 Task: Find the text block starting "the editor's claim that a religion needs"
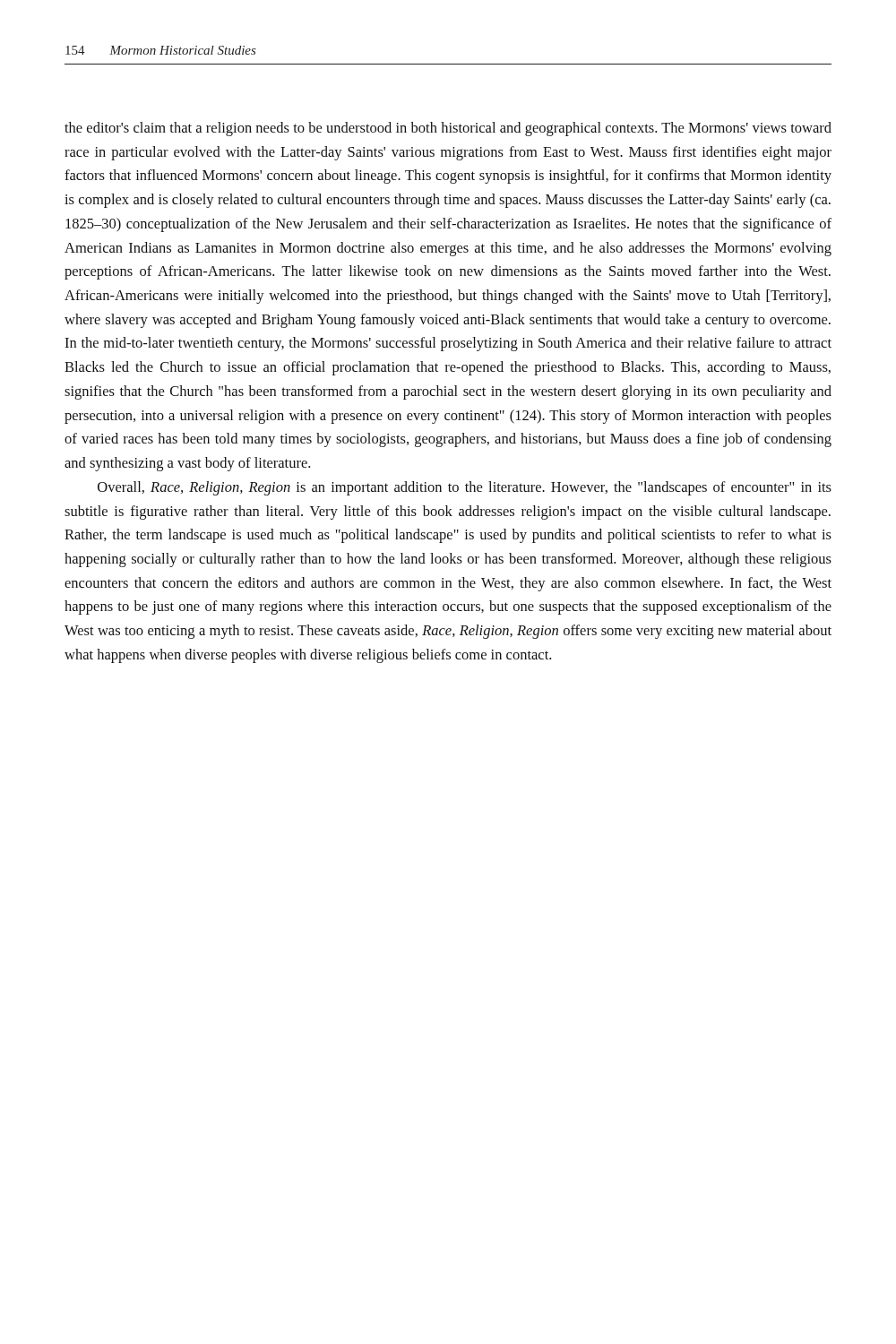(x=448, y=392)
